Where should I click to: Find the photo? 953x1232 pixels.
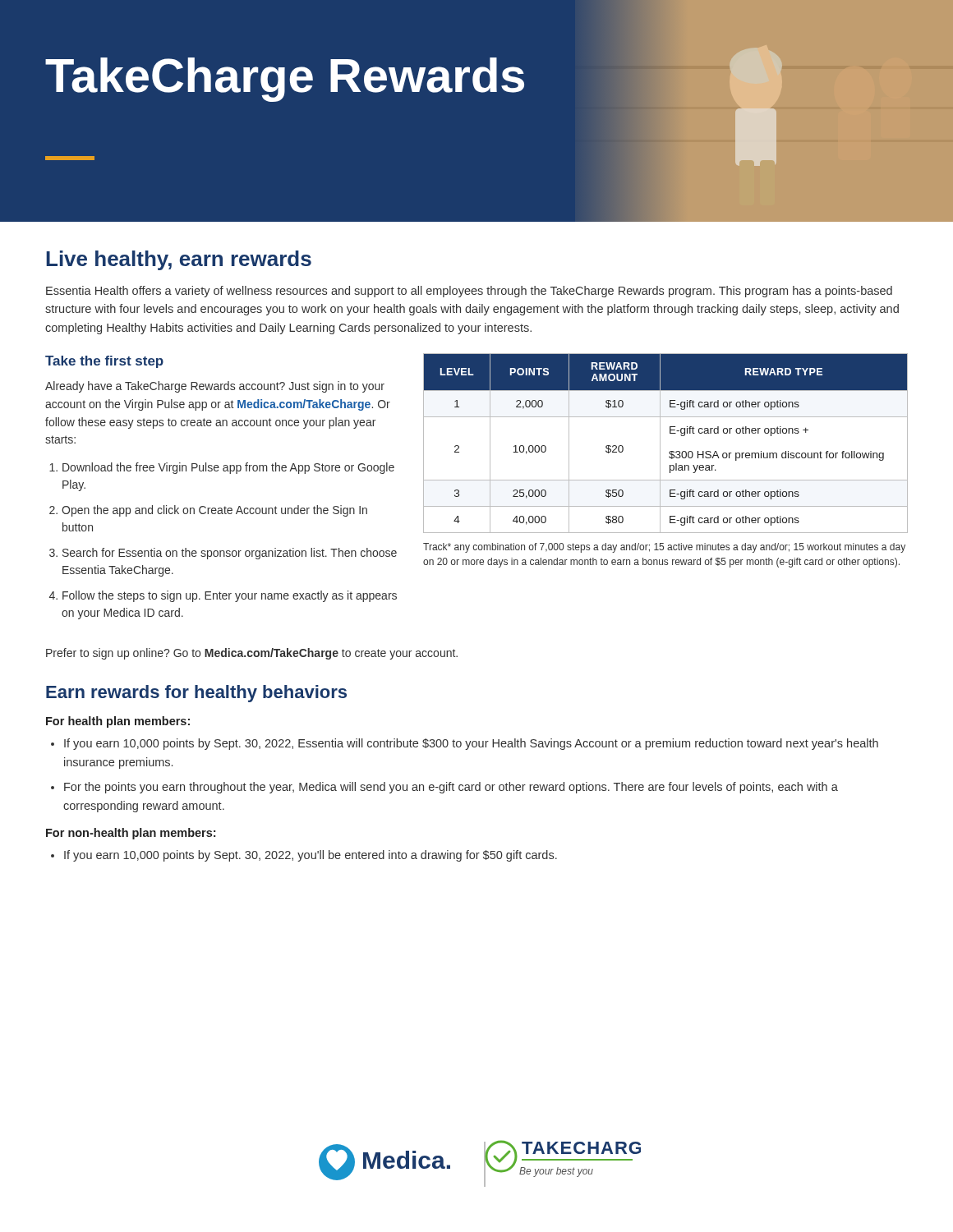tap(764, 111)
